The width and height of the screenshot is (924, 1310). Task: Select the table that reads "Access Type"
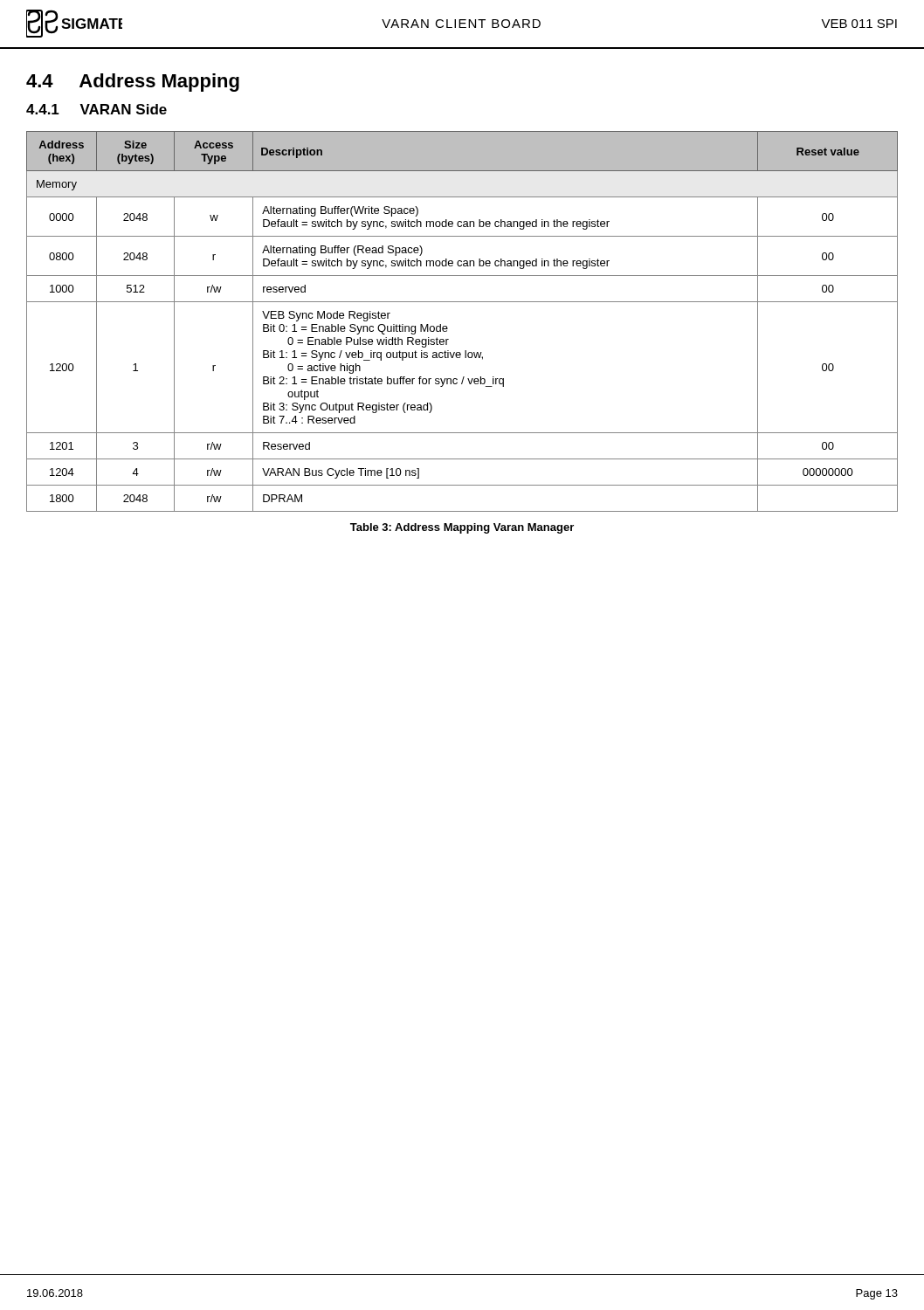tap(462, 321)
